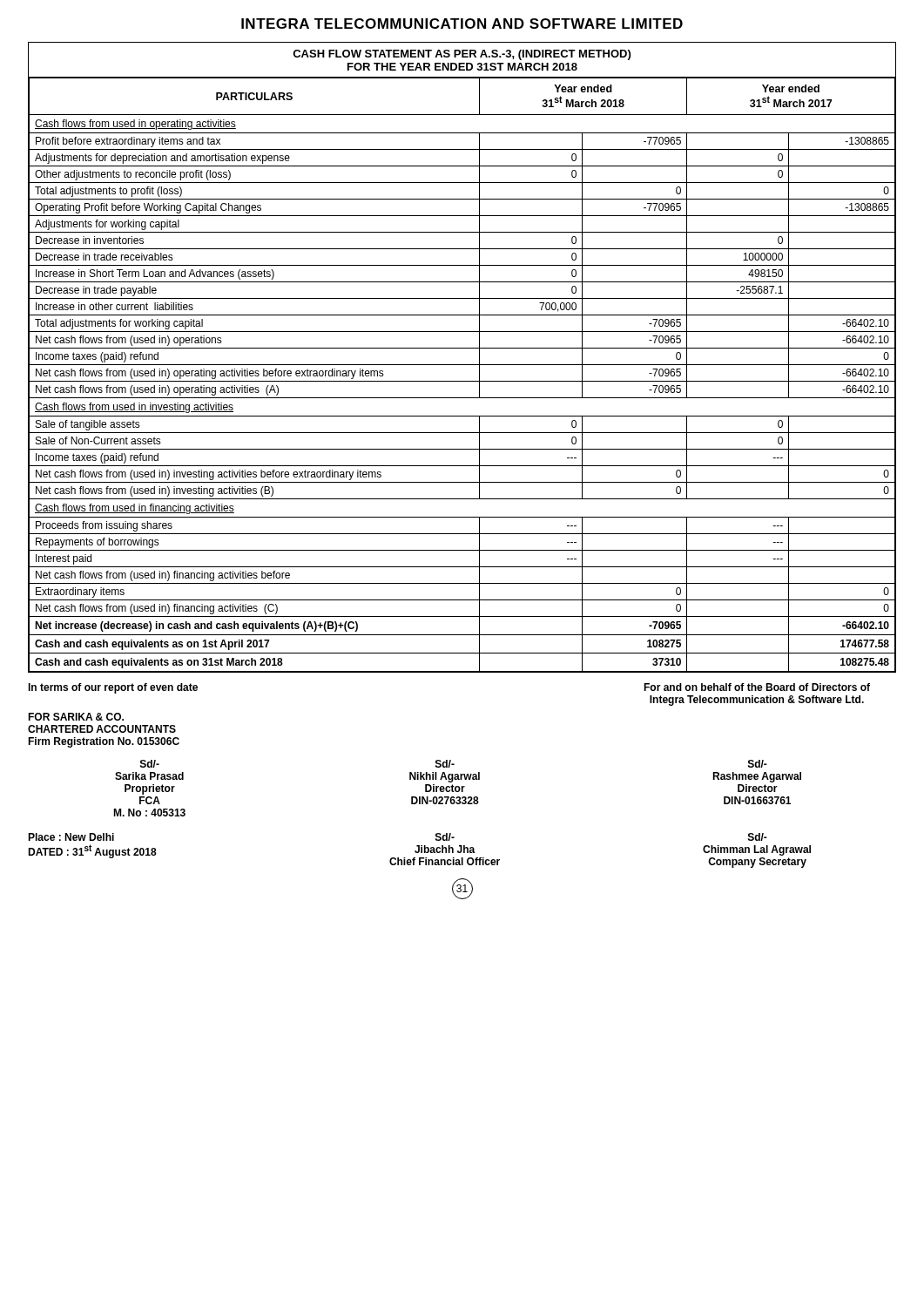This screenshot has height=1307, width=924.
Task: Find "Sd/- Chimman Lal Agrawal Company Secretary" on this page
Action: click(757, 850)
